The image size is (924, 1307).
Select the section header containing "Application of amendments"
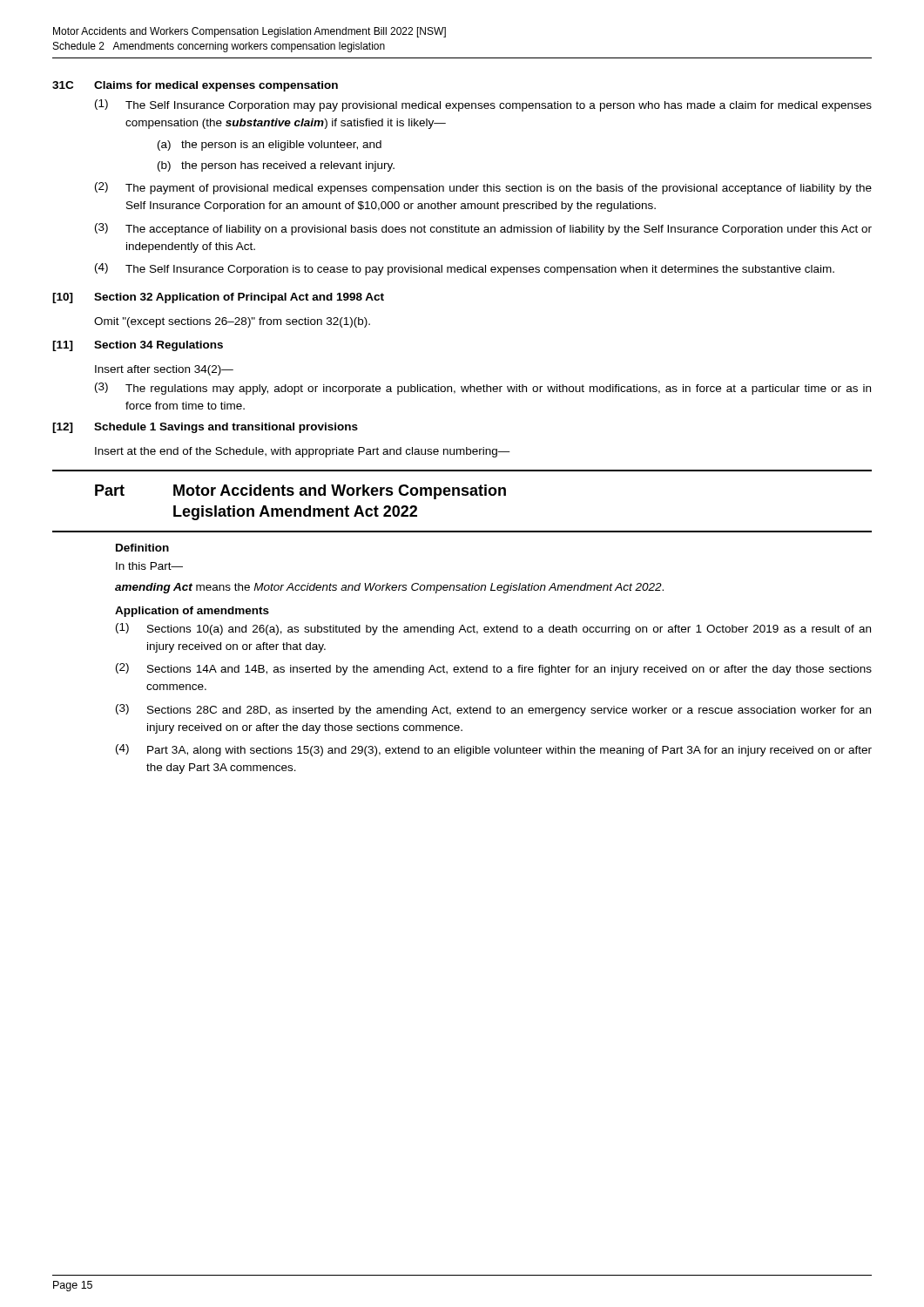(192, 610)
